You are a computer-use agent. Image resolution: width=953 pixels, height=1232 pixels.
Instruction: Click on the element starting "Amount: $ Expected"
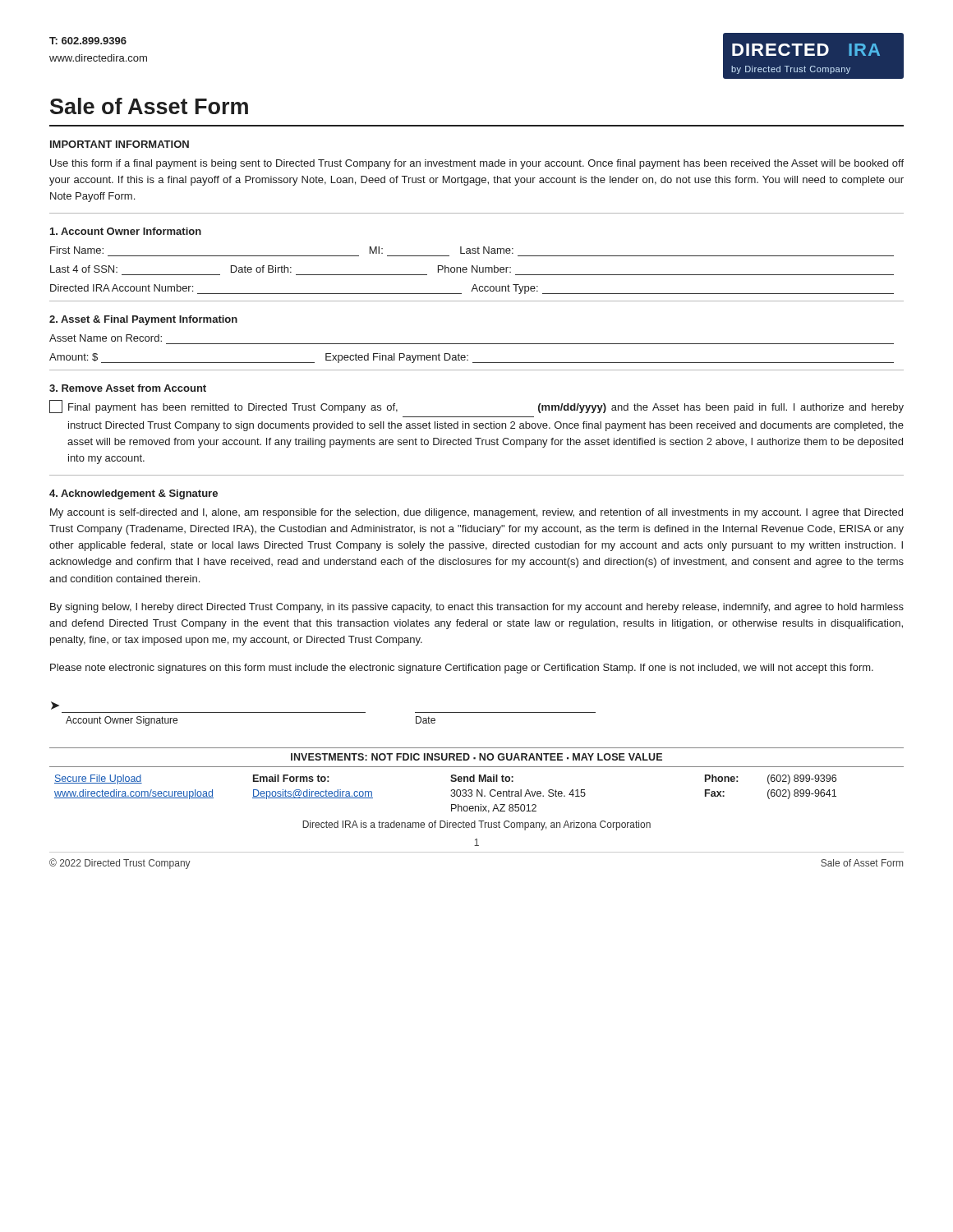[x=472, y=356]
